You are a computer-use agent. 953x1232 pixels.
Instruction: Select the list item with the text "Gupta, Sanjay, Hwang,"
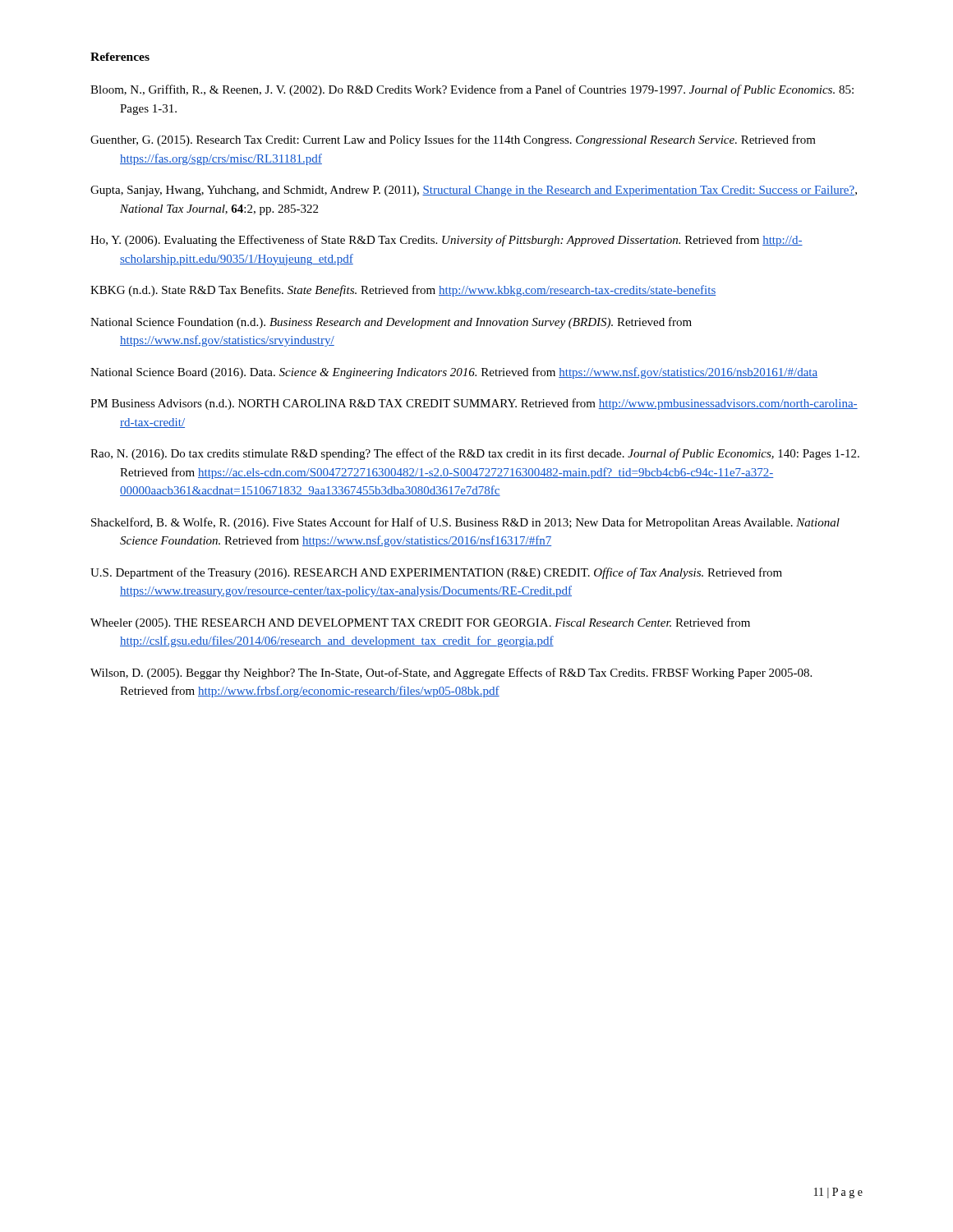coord(474,199)
